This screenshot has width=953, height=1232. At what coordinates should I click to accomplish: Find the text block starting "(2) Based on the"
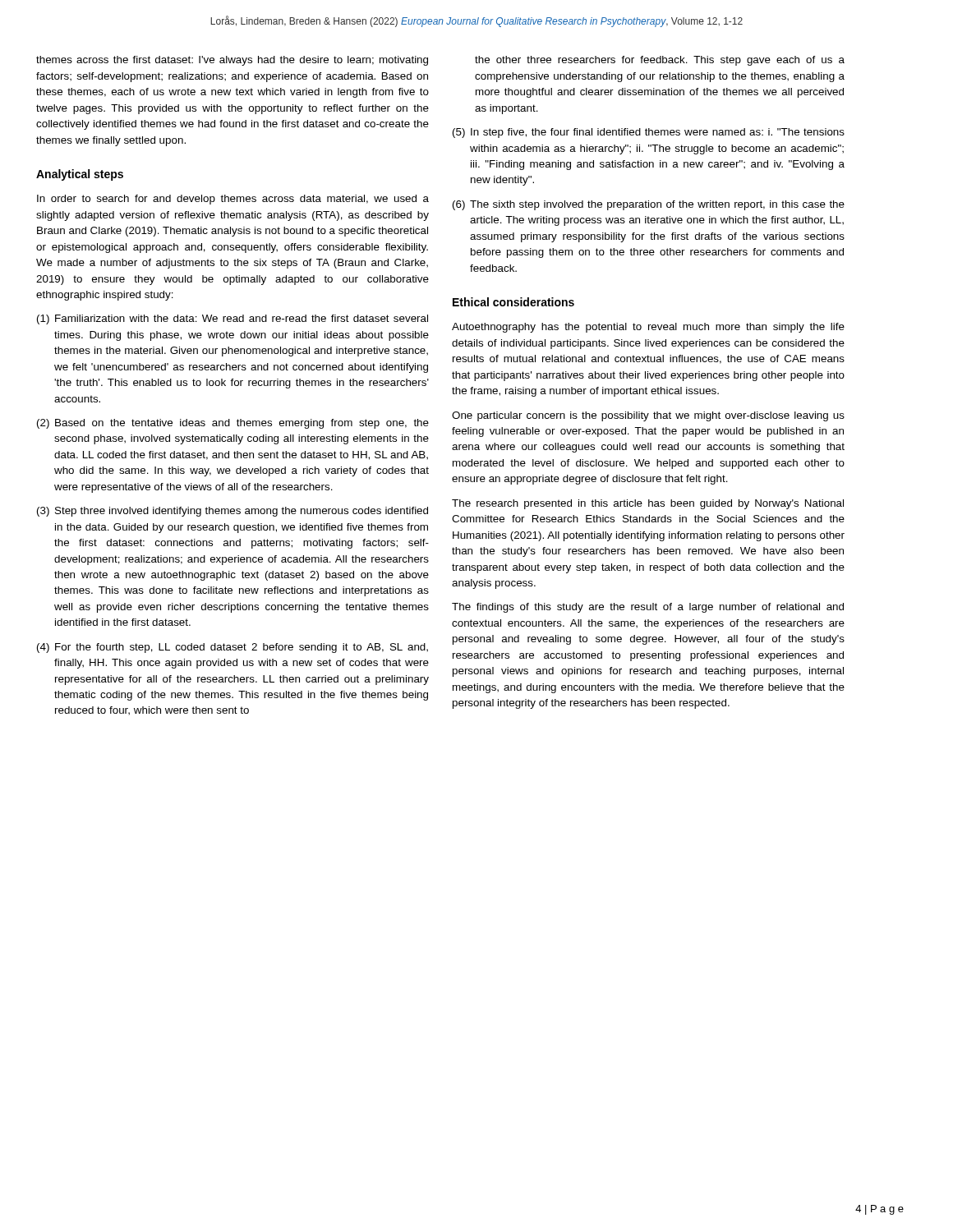point(232,455)
